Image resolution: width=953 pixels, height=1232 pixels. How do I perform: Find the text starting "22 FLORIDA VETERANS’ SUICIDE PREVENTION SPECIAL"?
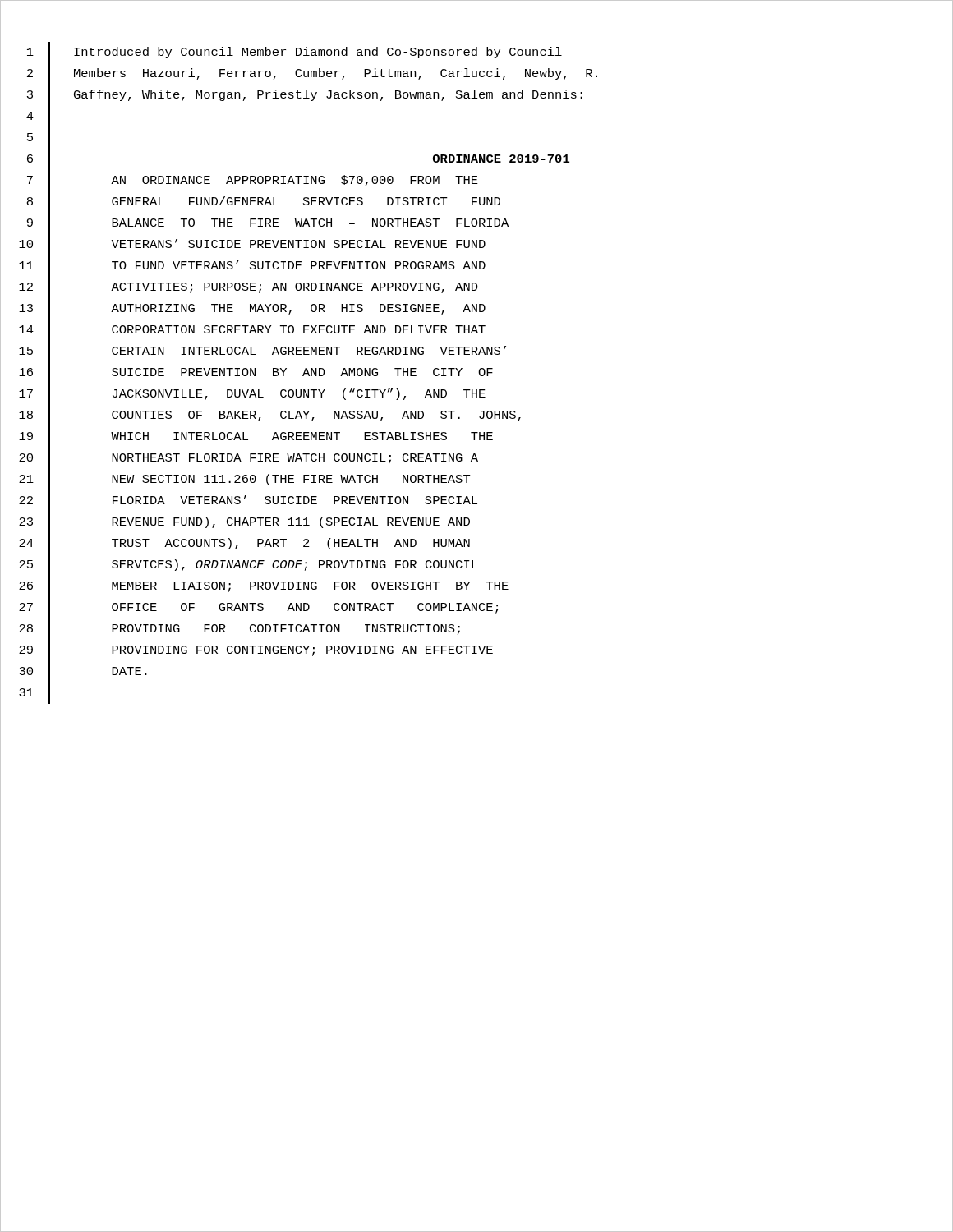(476, 501)
